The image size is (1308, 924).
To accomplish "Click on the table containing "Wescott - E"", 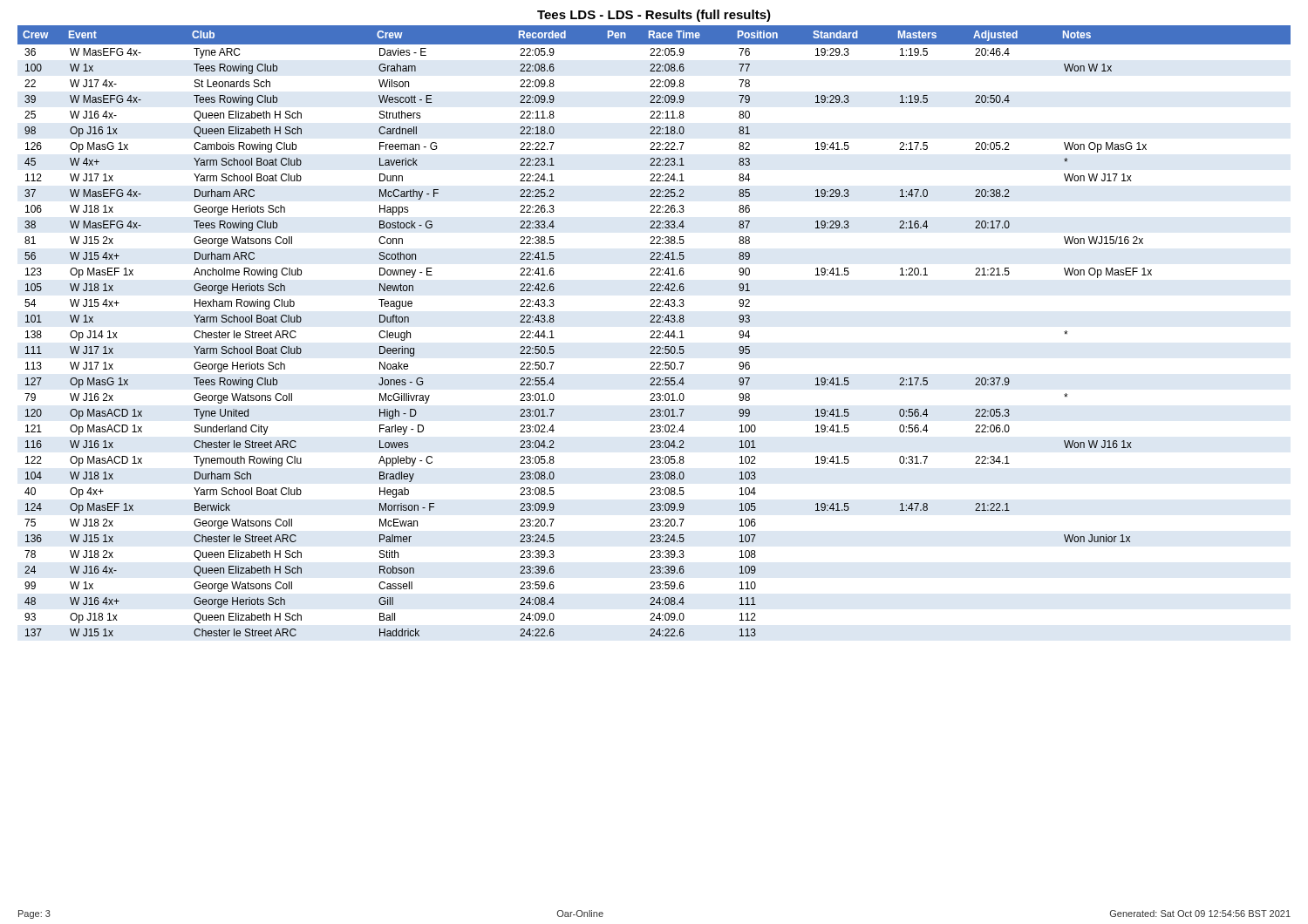I will (654, 333).
